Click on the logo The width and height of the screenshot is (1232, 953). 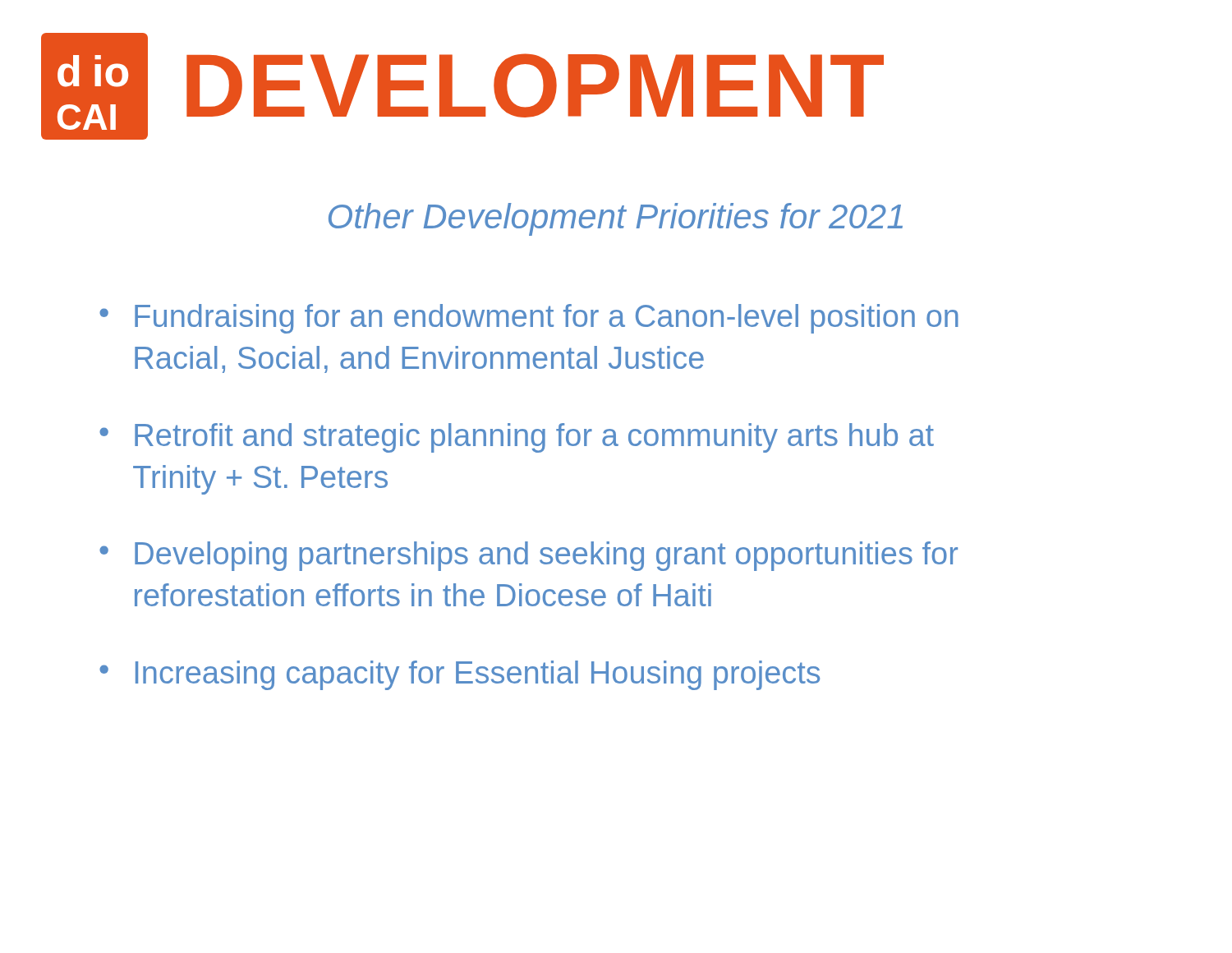(x=94, y=86)
